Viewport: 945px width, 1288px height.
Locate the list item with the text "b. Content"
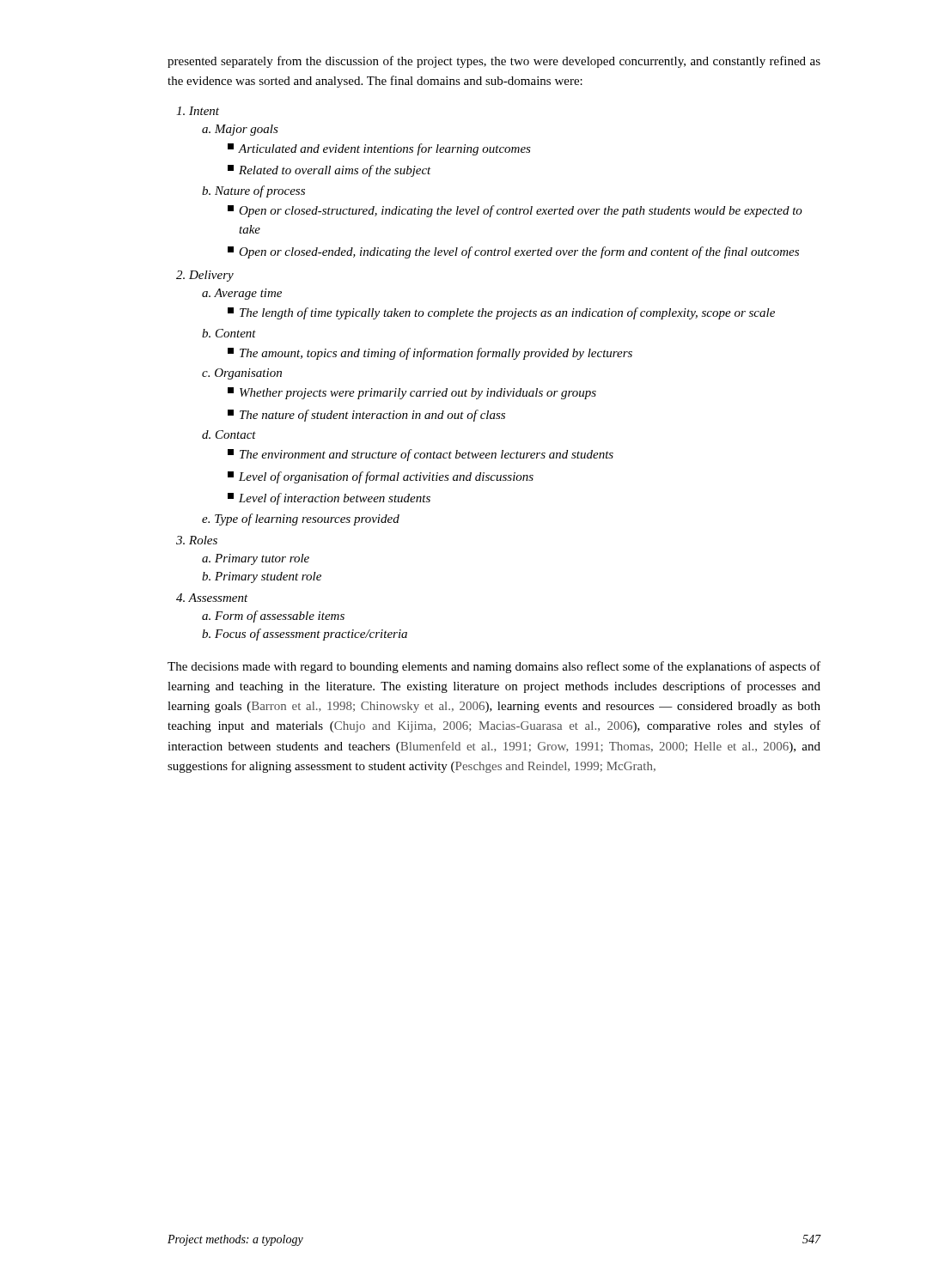(229, 333)
